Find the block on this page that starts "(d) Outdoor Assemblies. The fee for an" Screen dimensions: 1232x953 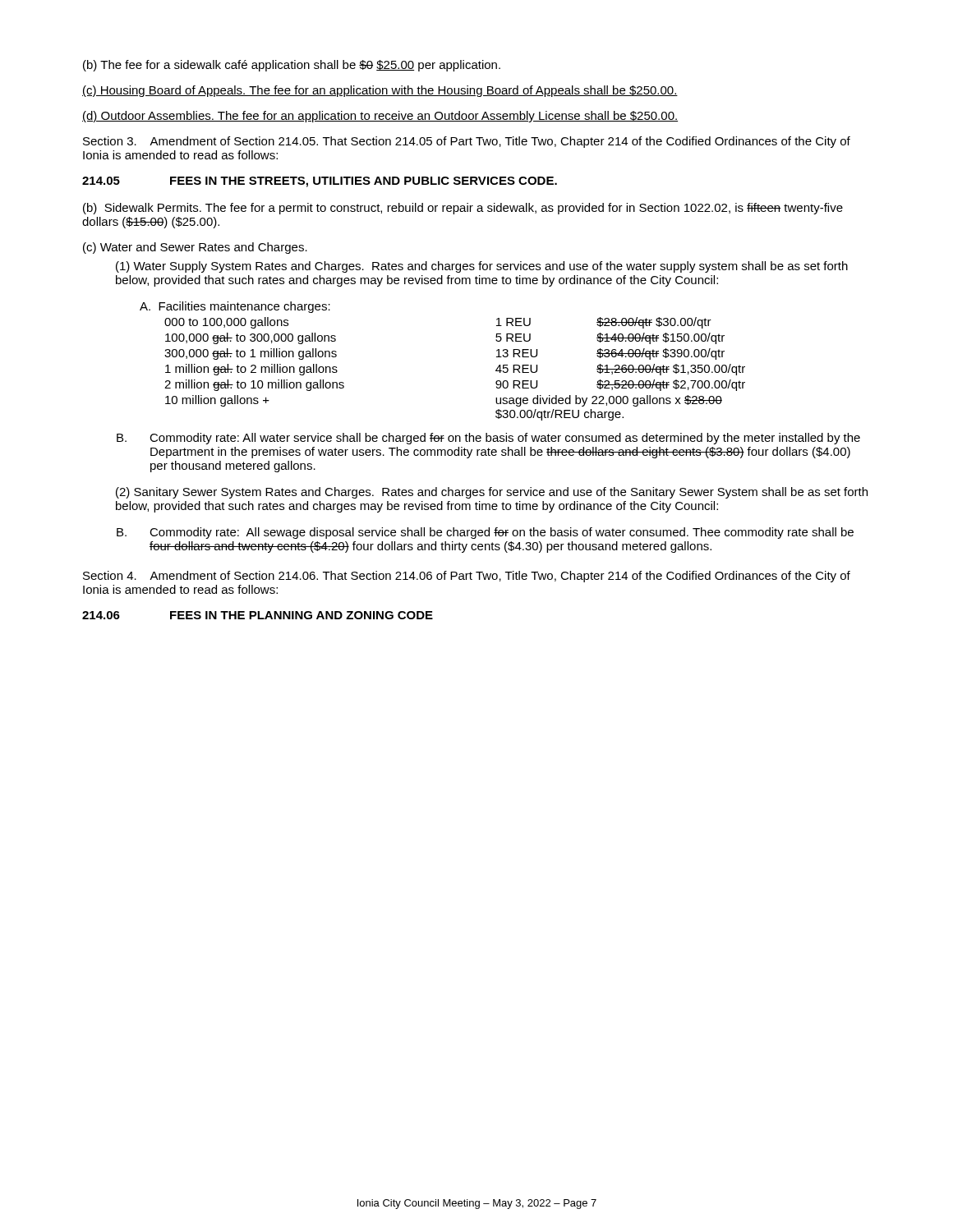(x=380, y=115)
